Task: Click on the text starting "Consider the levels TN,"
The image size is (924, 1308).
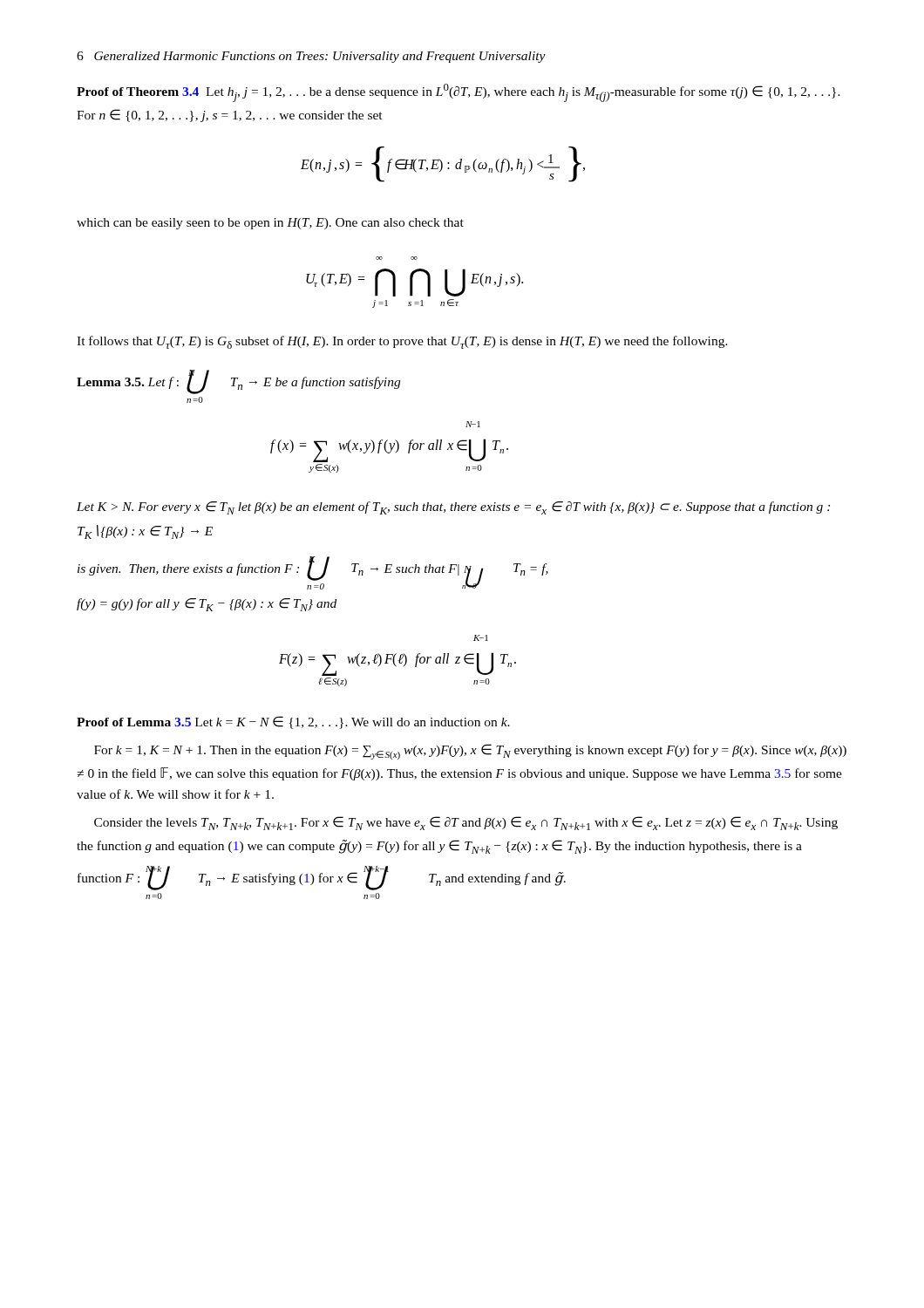Action: pos(457,857)
